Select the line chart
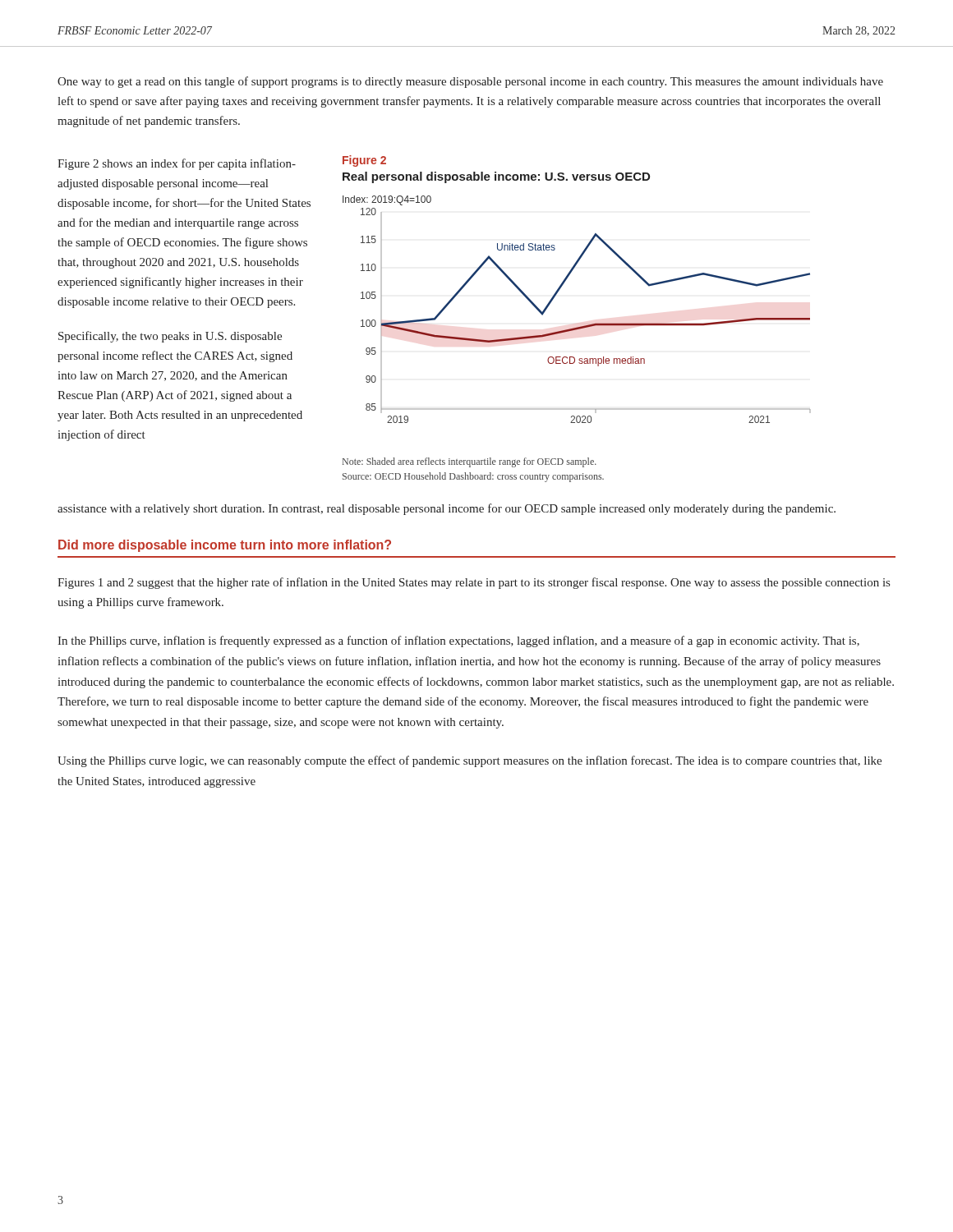This screenshot has width=953, height=1232. click(619, 320)
